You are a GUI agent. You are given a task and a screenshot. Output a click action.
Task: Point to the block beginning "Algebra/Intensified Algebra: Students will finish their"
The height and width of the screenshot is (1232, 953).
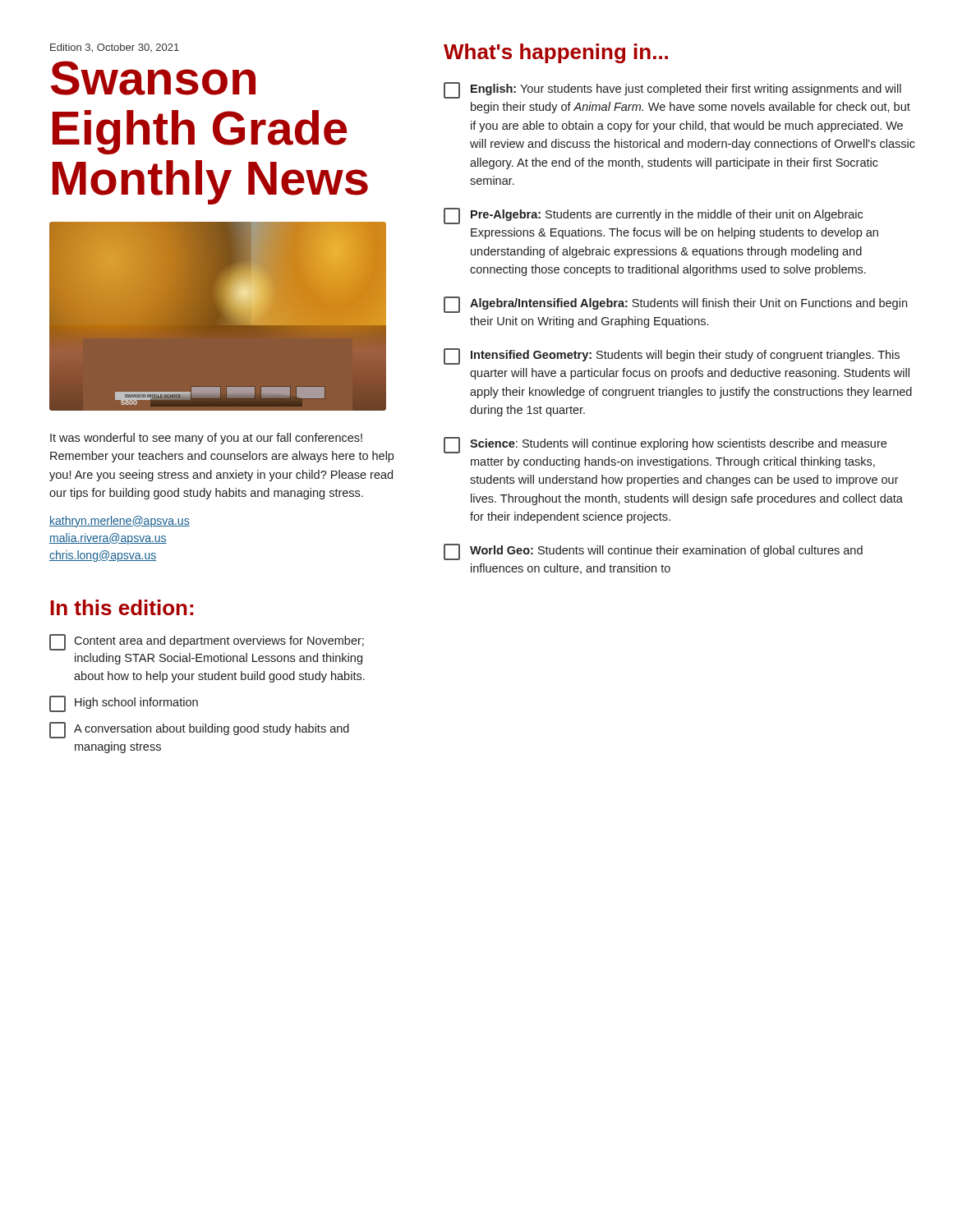coord(679,312)
